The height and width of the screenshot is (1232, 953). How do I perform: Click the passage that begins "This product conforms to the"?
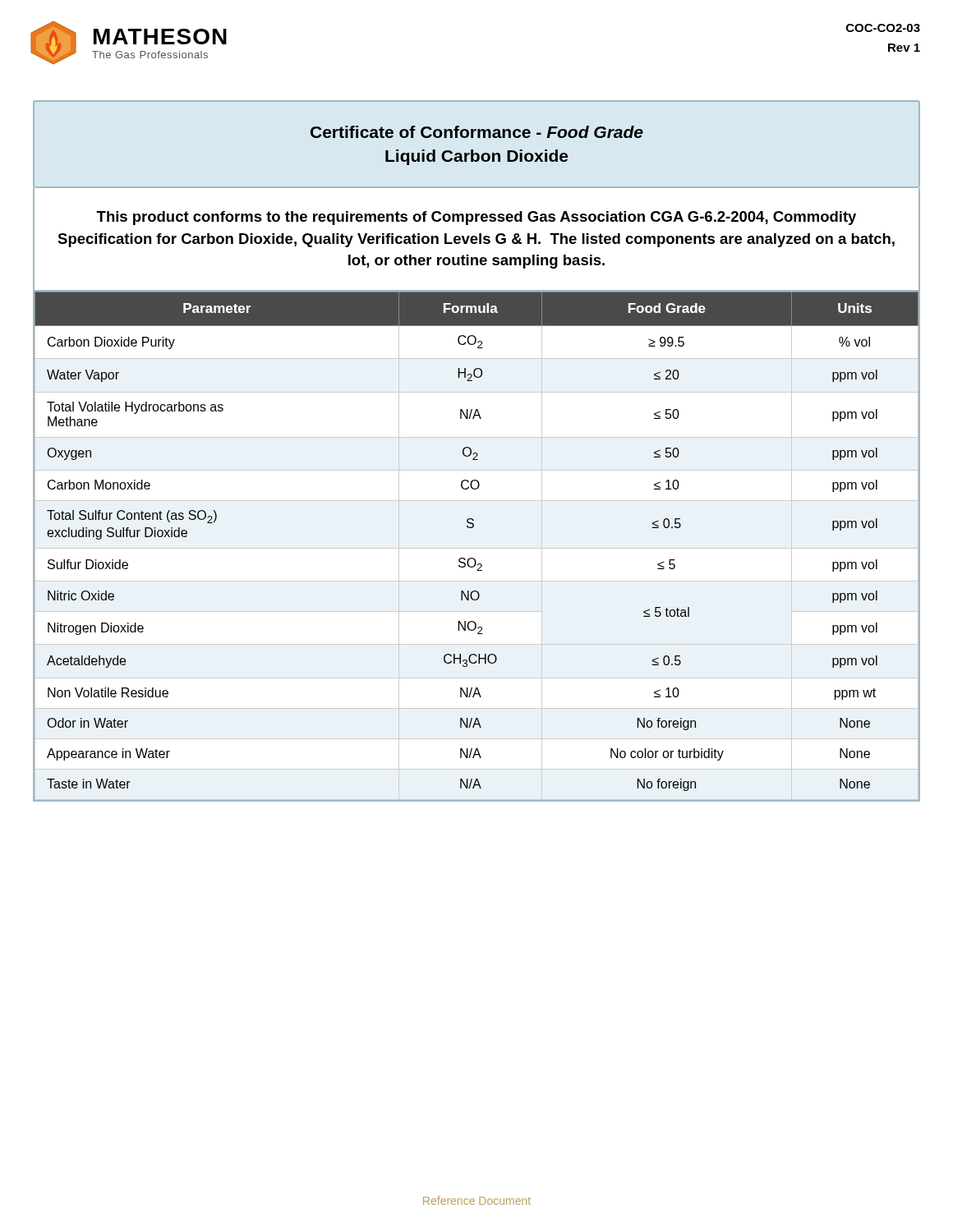[x=476, y=239]
